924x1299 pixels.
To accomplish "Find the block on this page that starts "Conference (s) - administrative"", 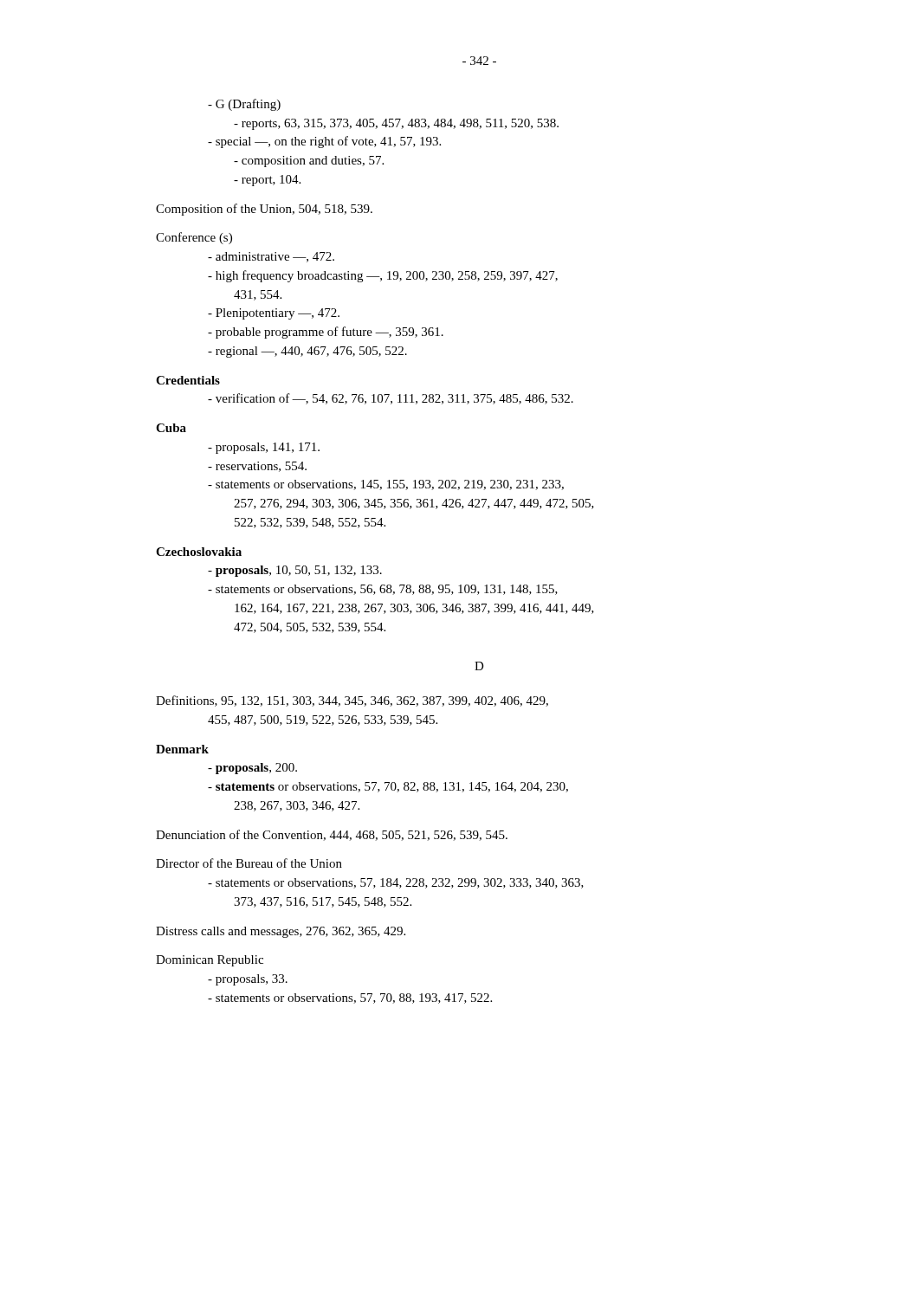I will (194, 238).
